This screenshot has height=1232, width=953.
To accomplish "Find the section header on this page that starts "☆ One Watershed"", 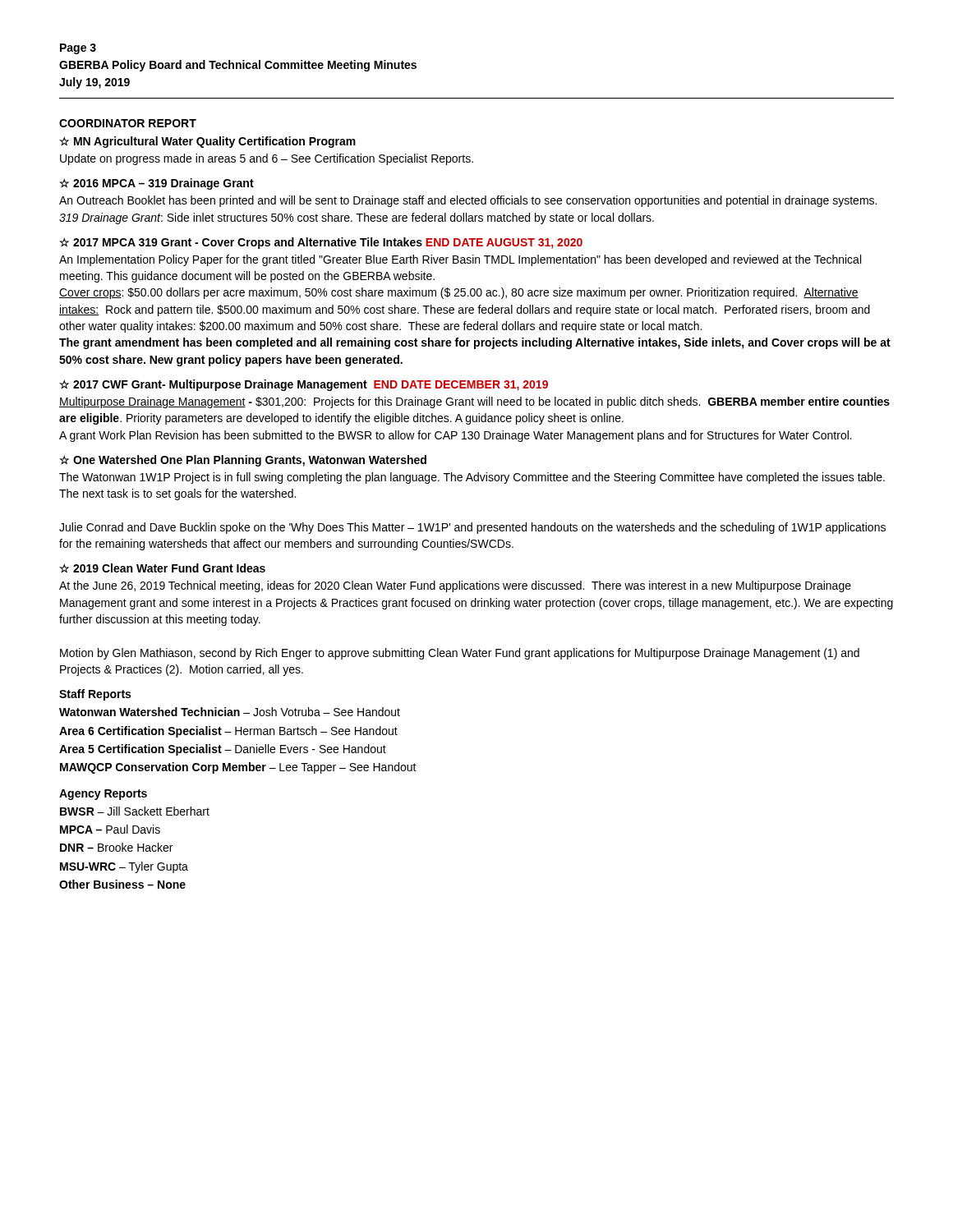I will [243, 460].
